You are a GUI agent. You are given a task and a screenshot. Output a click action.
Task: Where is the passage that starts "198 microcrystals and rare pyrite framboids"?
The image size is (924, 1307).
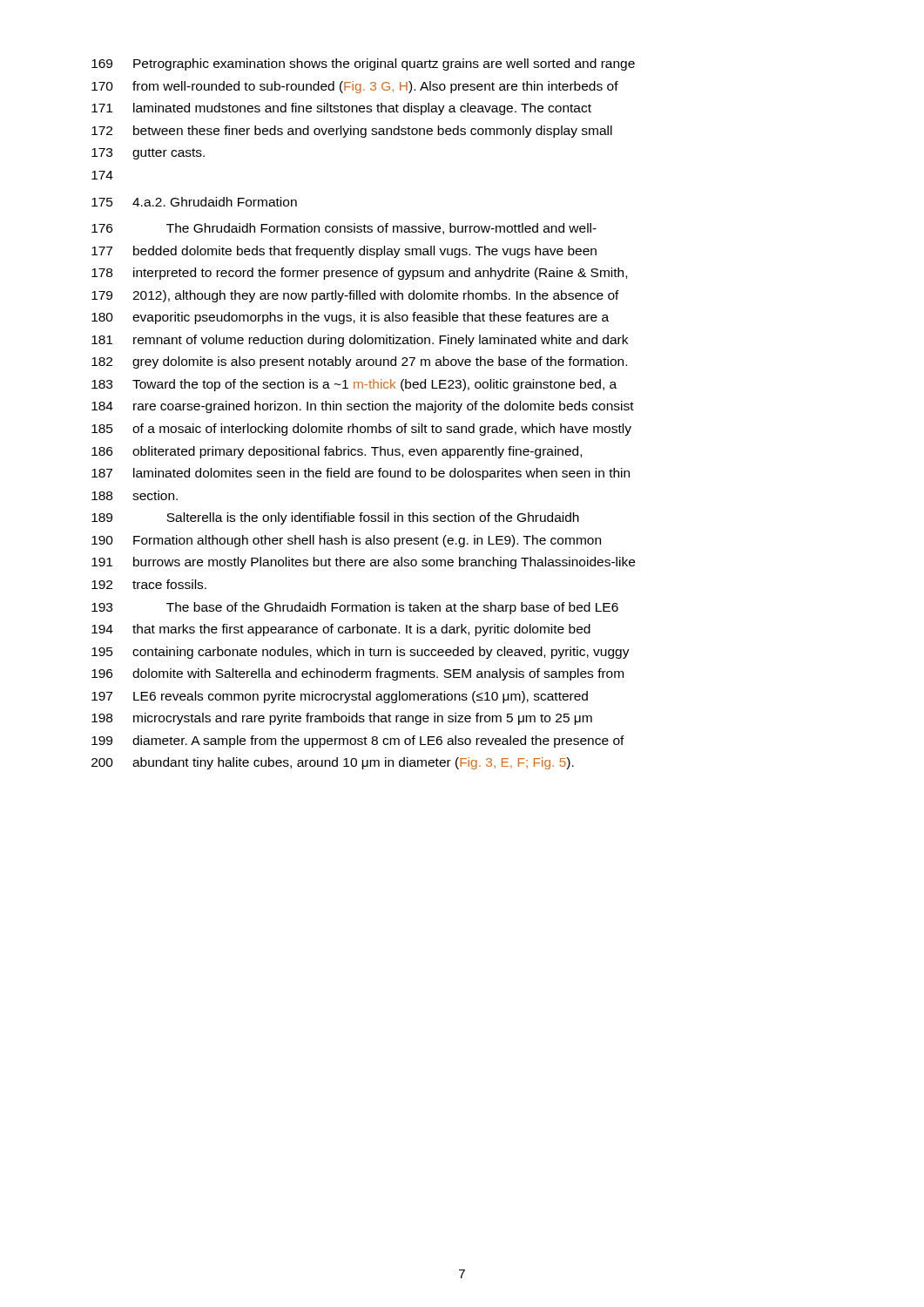(x=462, y=718)
